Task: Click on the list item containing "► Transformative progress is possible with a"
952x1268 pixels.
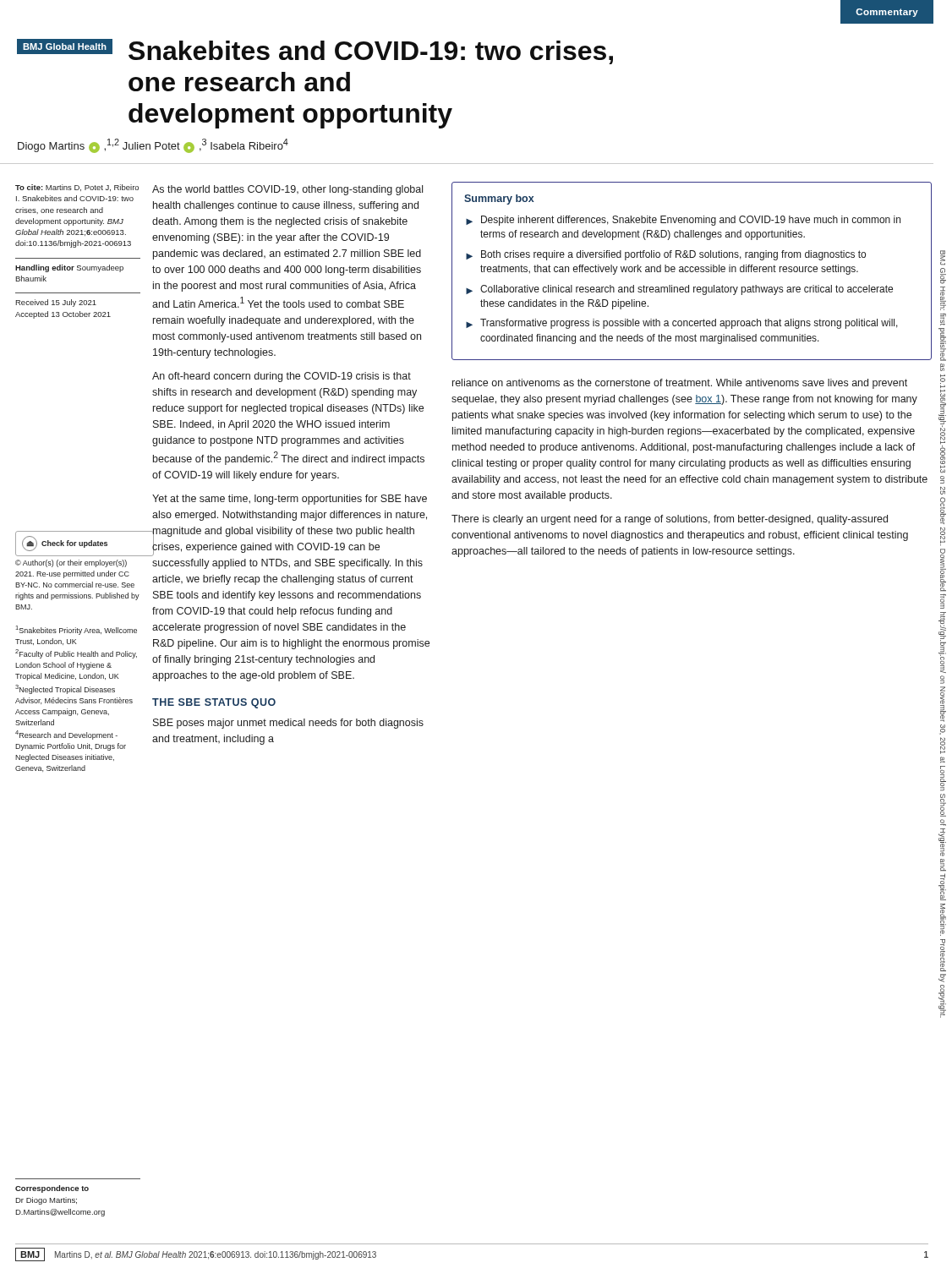Action: 692,331
